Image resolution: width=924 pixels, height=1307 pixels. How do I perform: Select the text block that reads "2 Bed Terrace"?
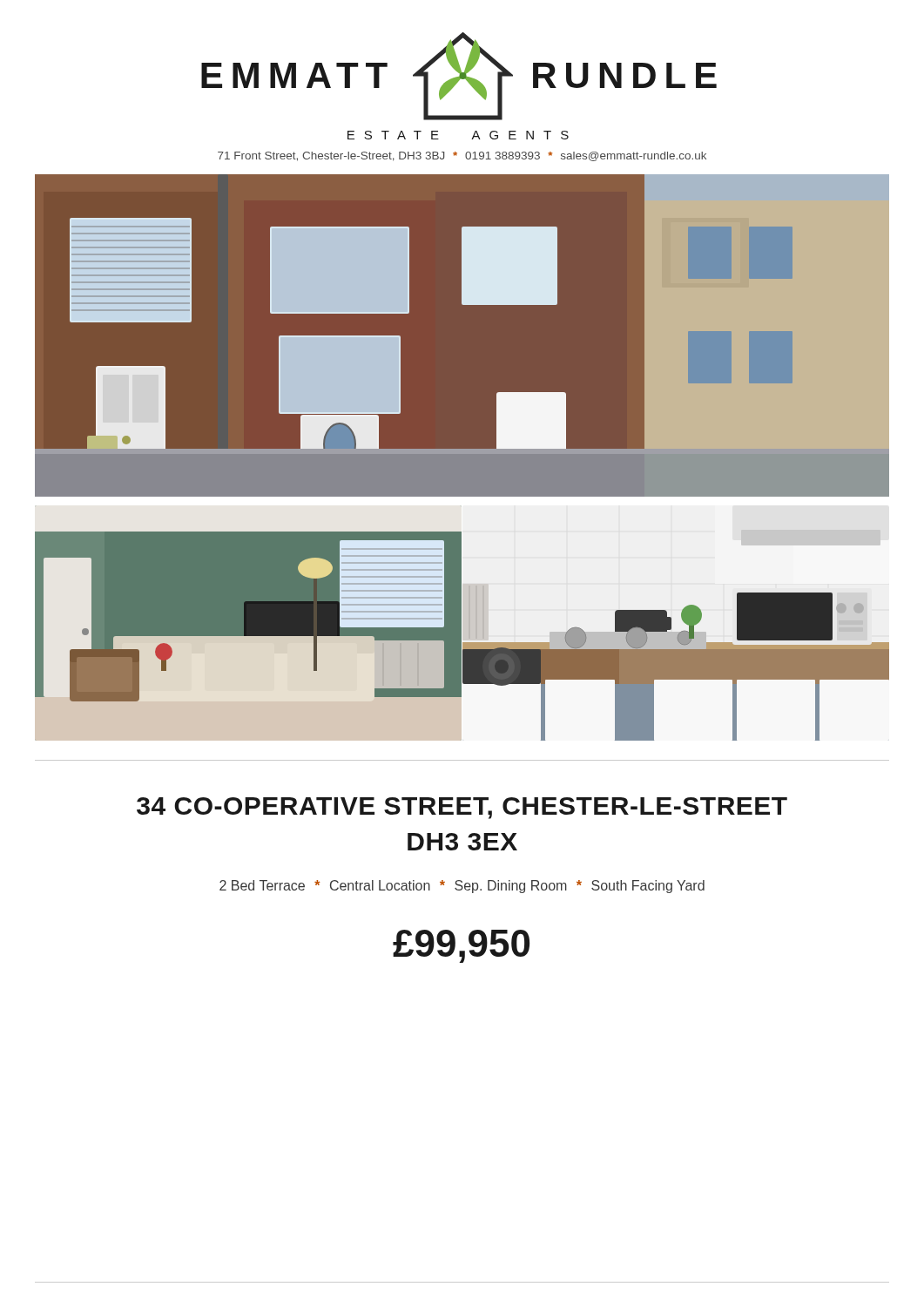point(462,886)
